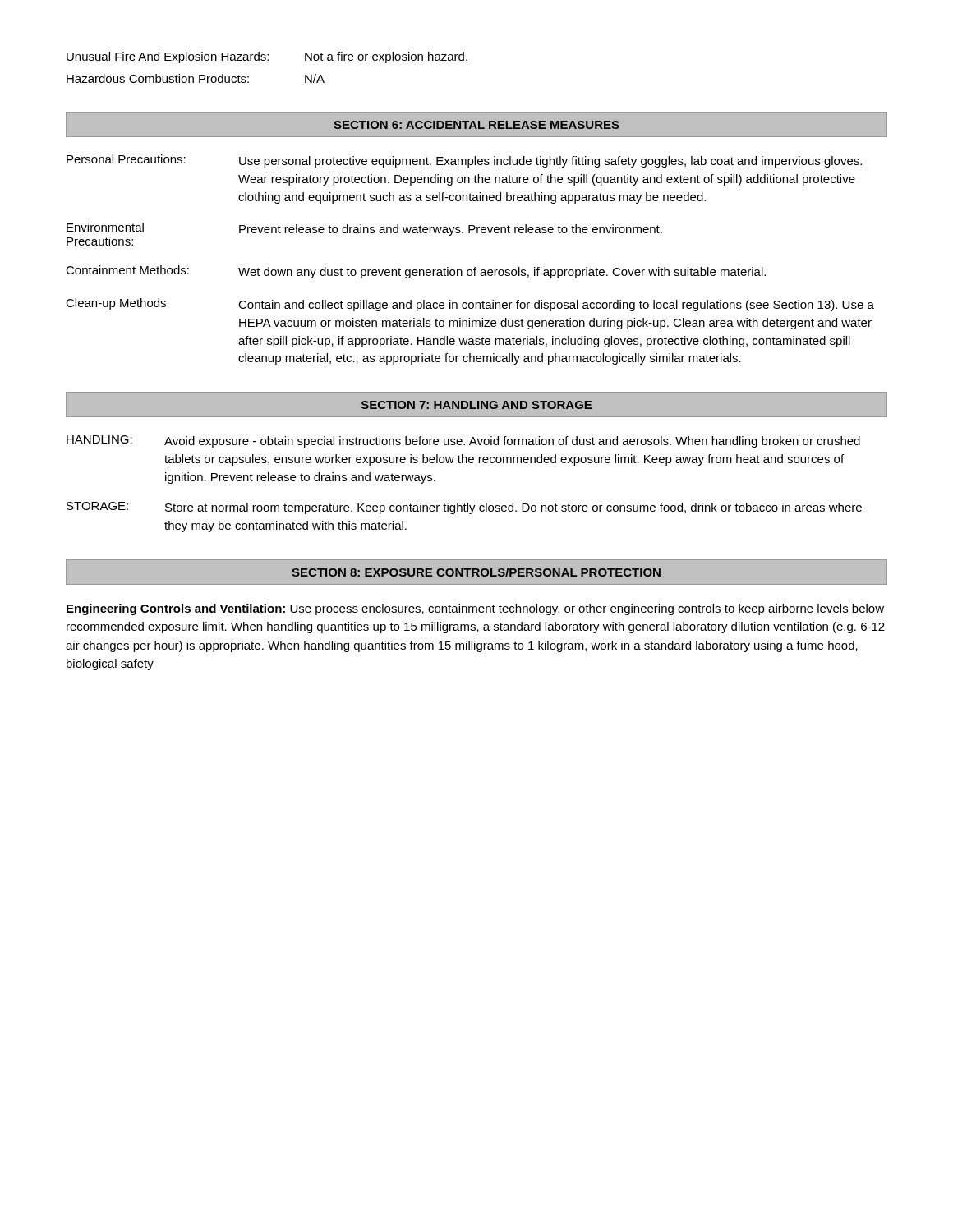Find the block starting "STORAGE: Store at normal room temperature. Keep"

coord(476,517)
